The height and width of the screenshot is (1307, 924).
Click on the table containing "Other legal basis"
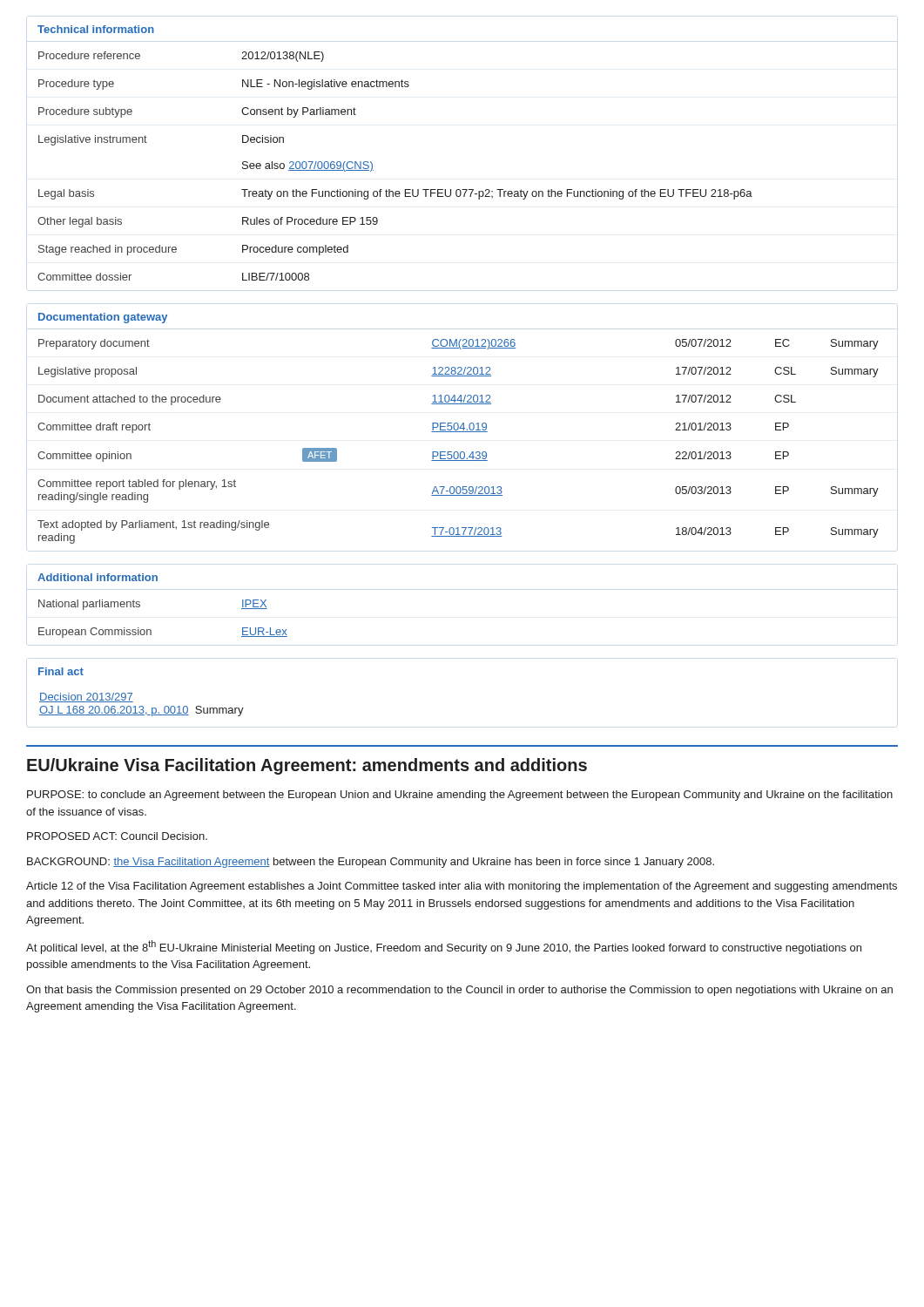pyautogui.click(x=462, y=153)
